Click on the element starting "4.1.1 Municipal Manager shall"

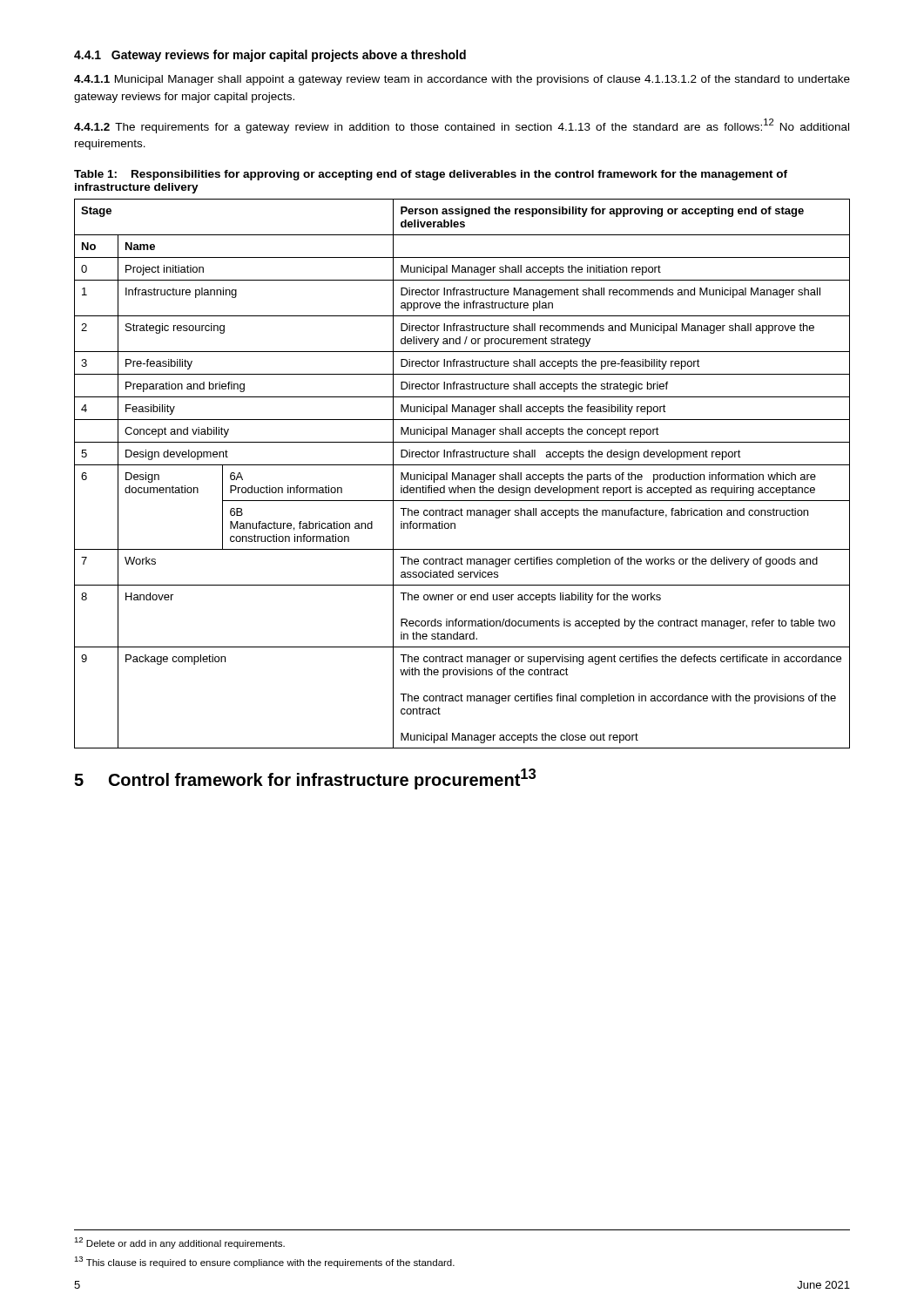(462, 88)
